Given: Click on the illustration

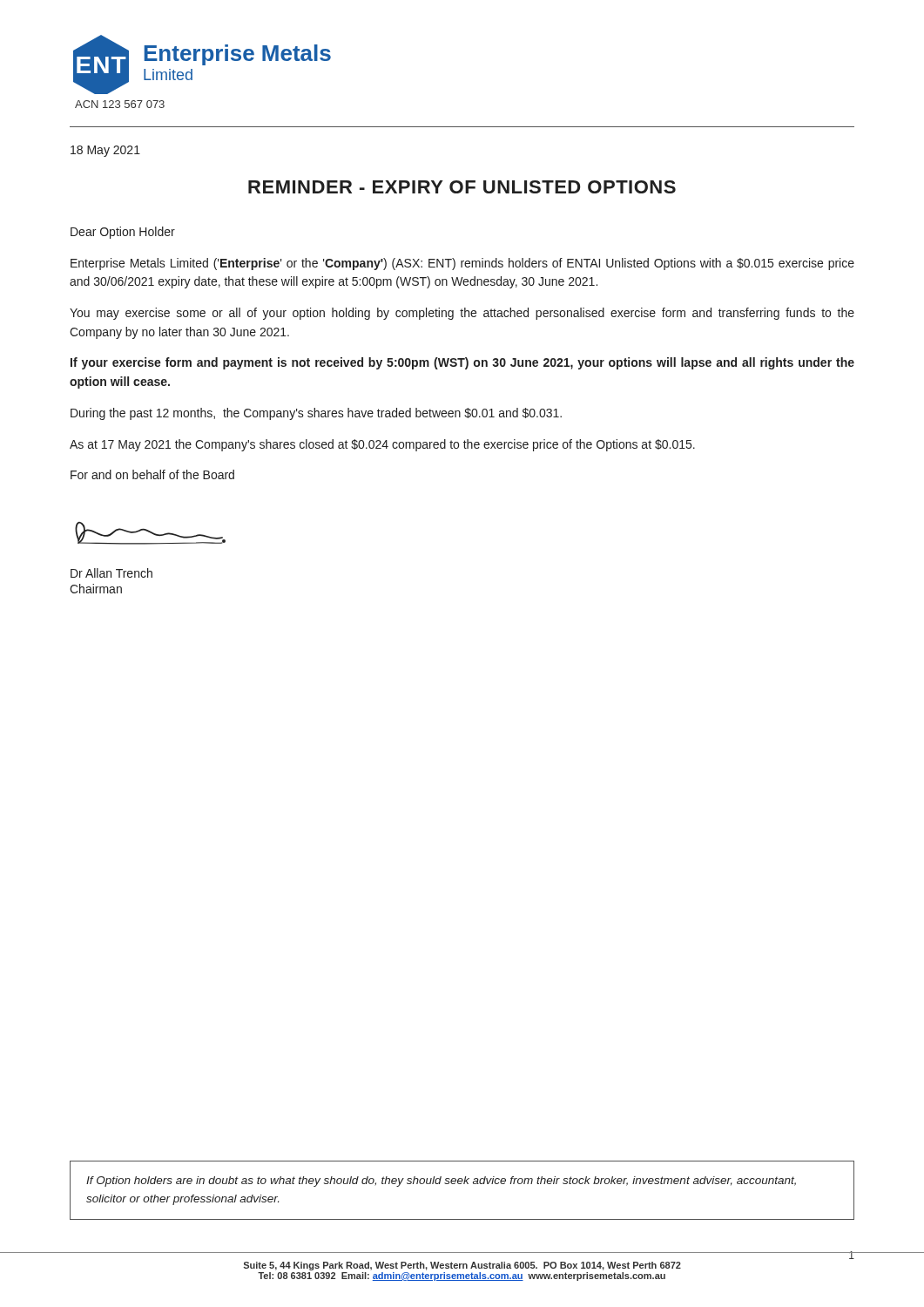Looking at the screenshot, I should (462, 529).
